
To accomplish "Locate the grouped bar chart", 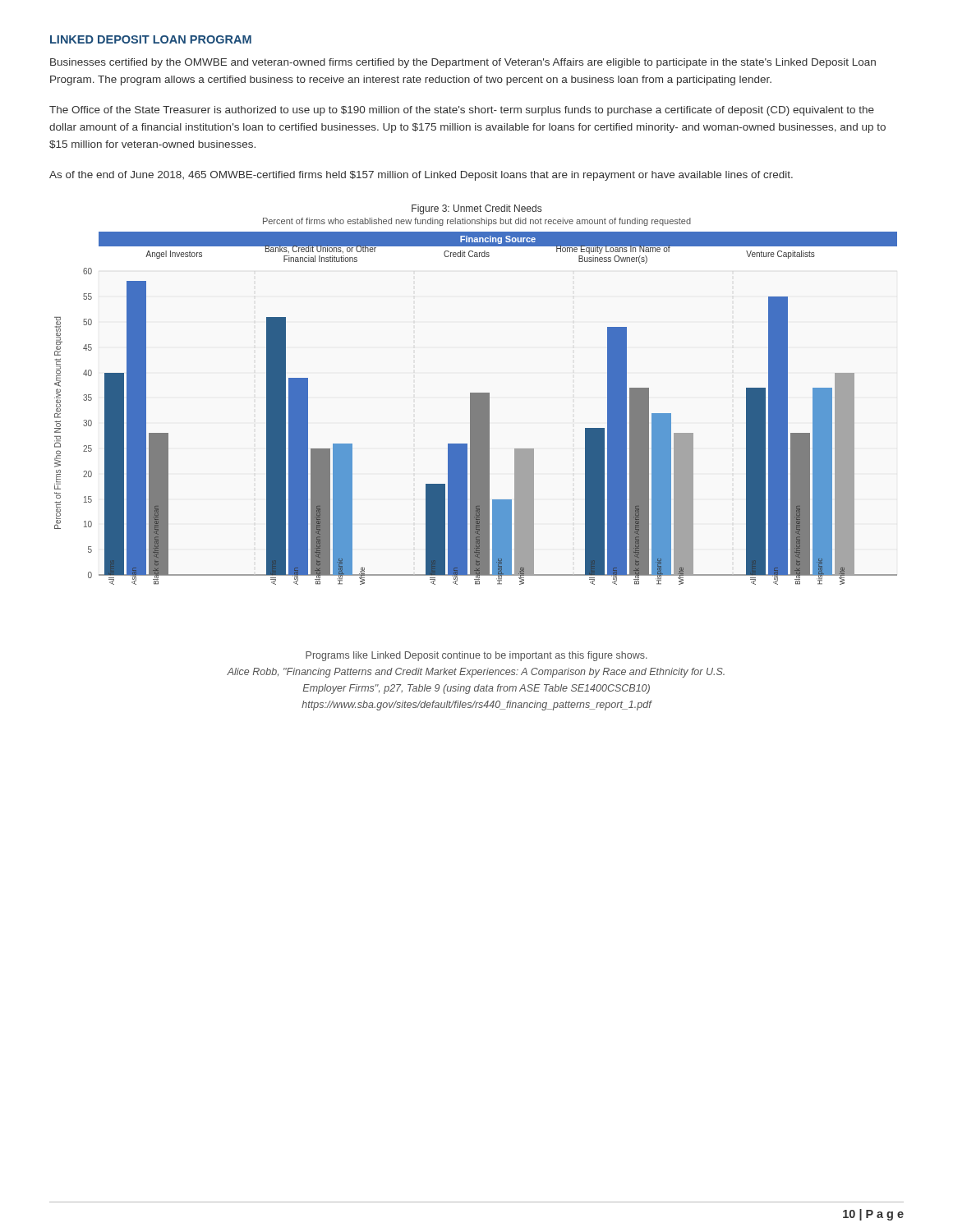I will click(476, 414).
